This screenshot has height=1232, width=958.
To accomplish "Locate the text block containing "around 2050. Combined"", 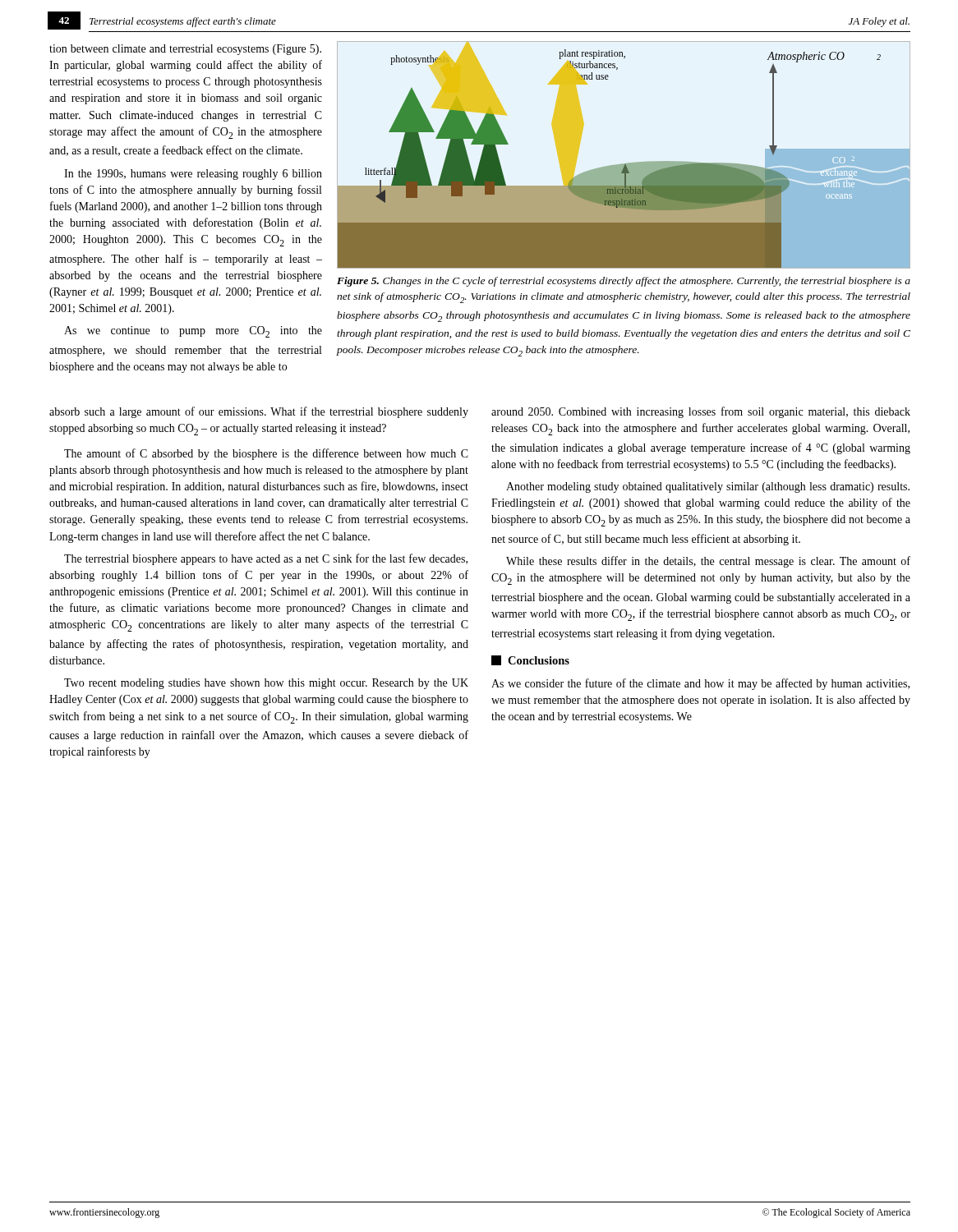I will click(x=701, y=523).
